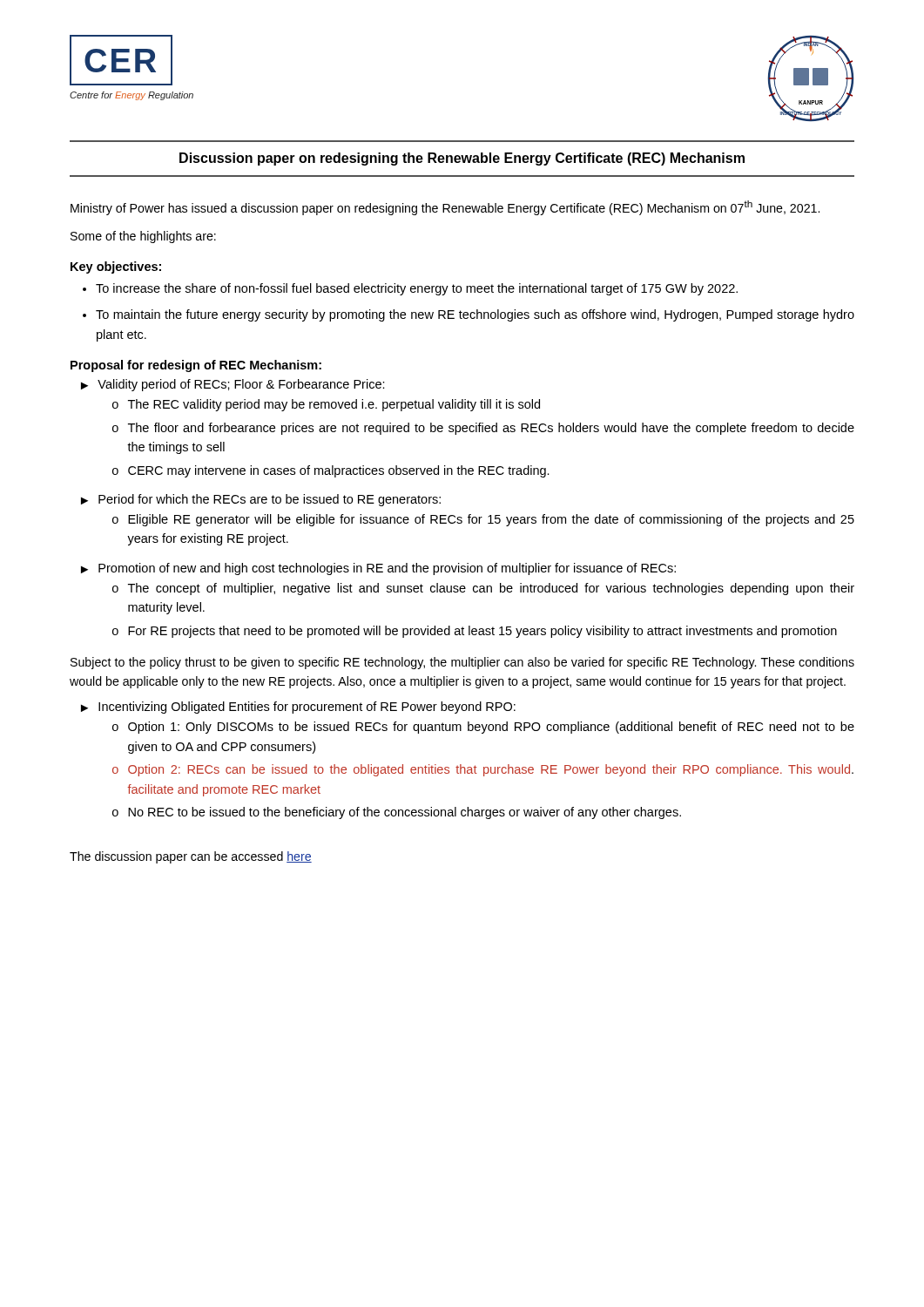Locate the passage starting "► Validity period of"
Screen dimensions: 1307x924
point(466,431)
